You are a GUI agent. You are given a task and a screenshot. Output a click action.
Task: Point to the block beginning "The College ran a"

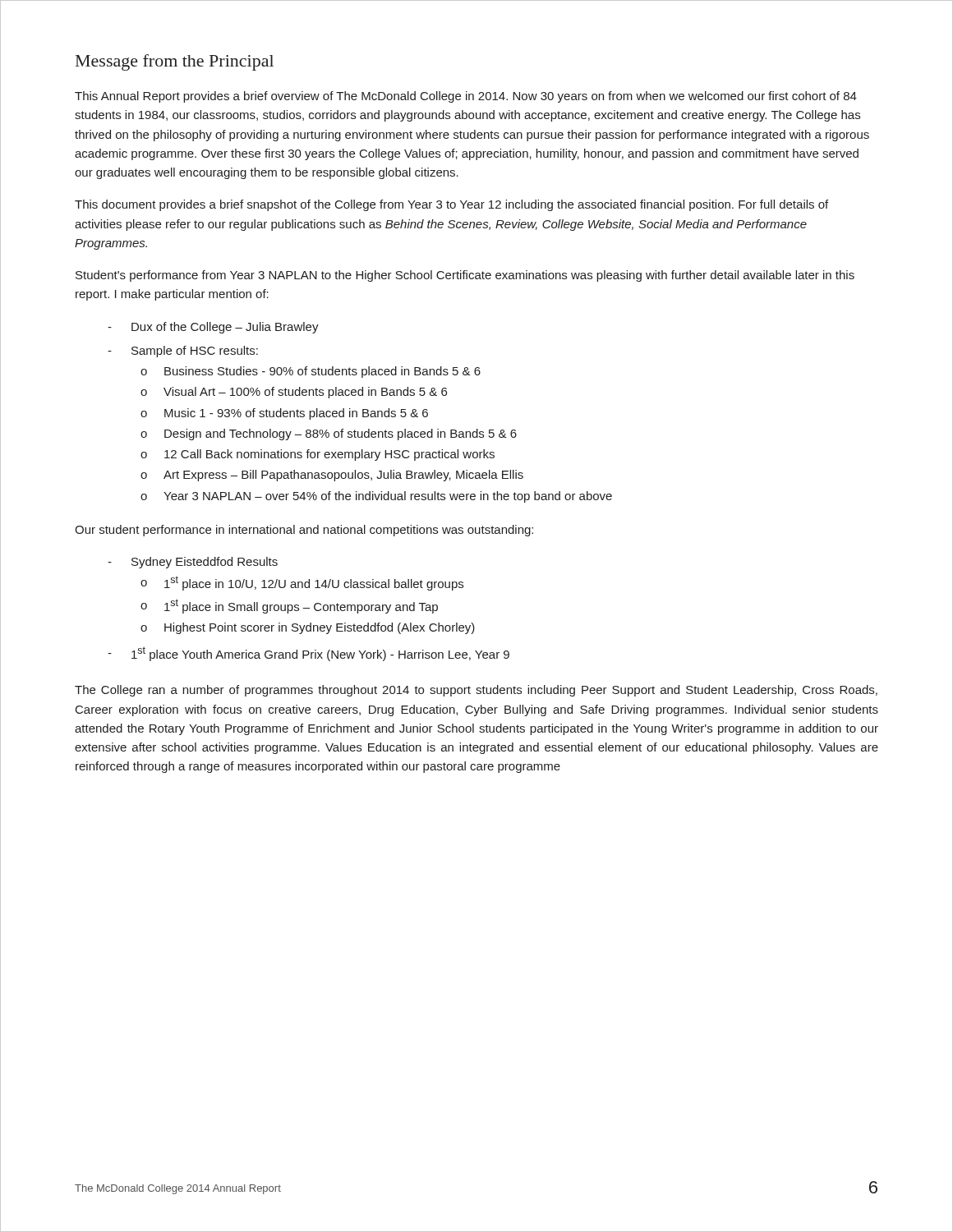[476, 728]
